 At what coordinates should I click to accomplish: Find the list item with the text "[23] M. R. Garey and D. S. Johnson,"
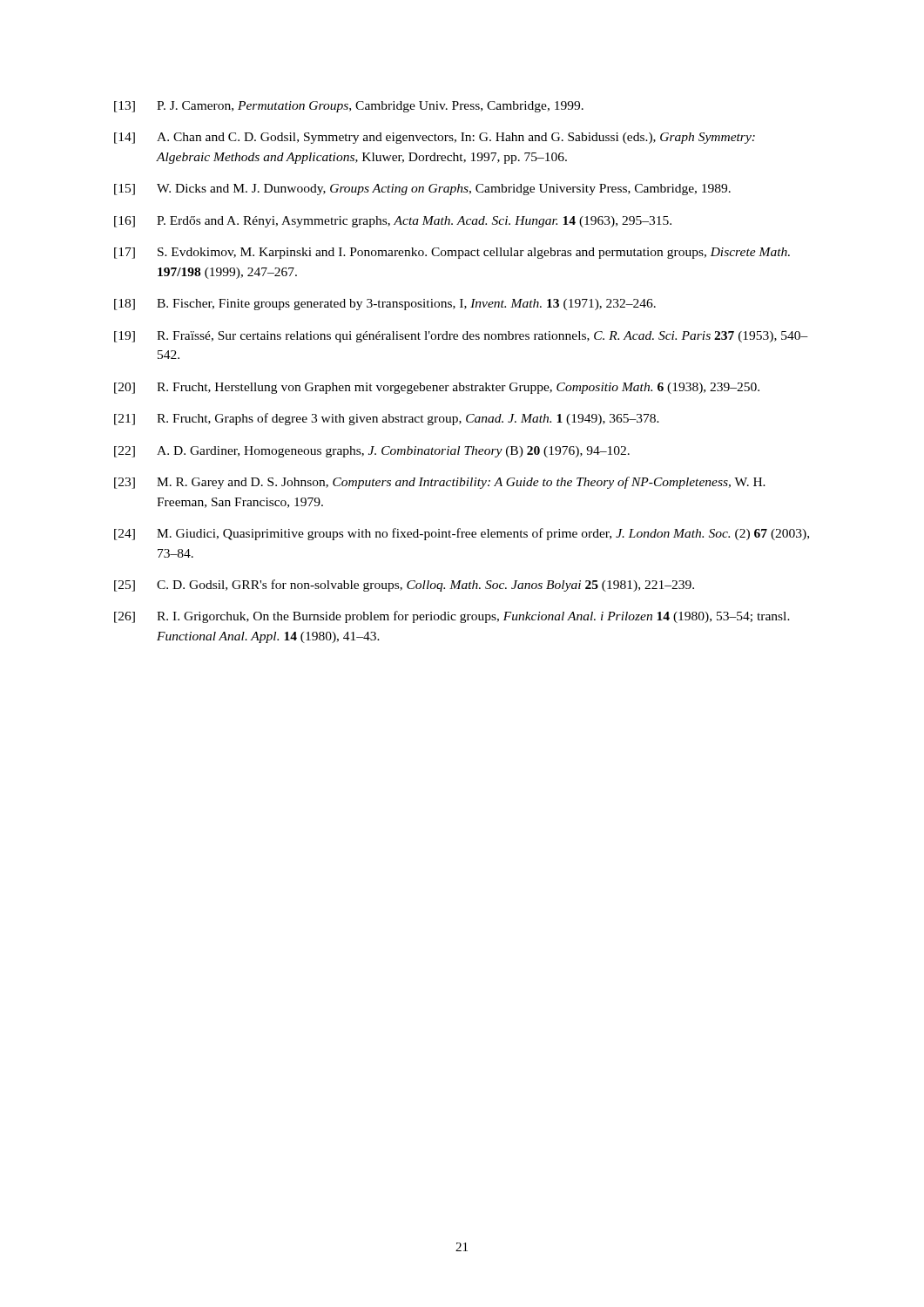462,492
